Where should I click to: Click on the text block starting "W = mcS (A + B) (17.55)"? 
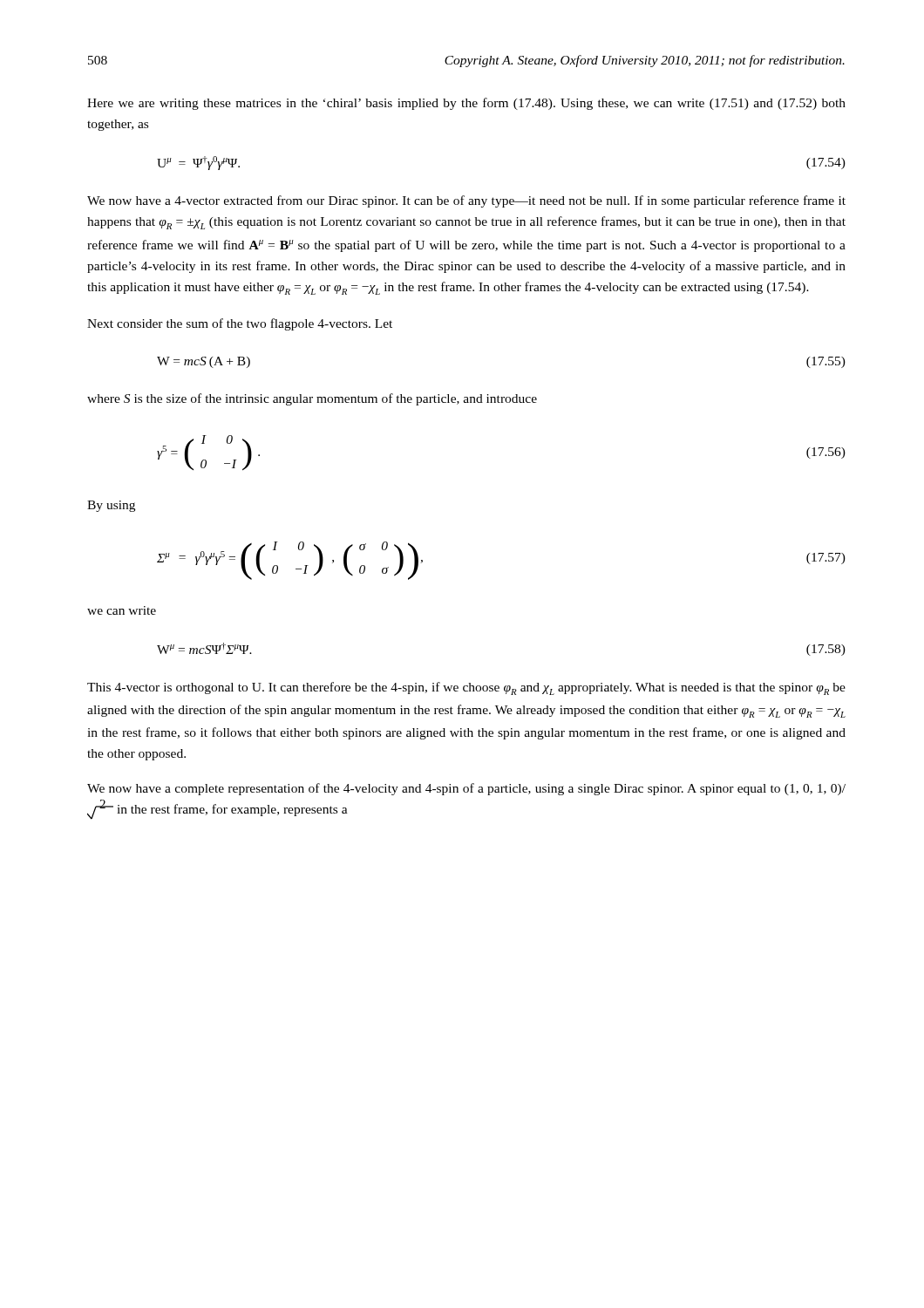pos(200,363)
